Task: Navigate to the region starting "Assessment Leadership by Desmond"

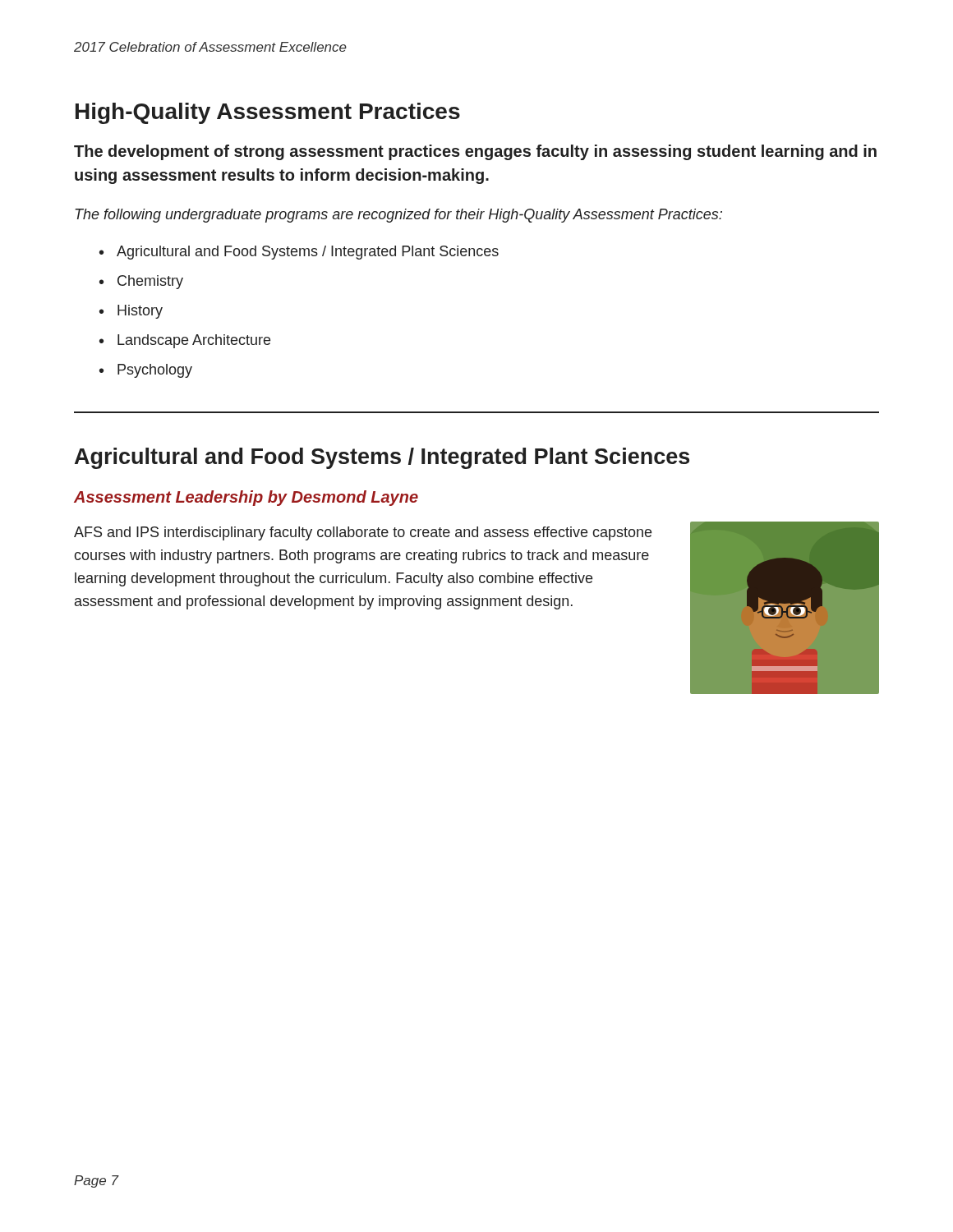Action: (246, 497)
